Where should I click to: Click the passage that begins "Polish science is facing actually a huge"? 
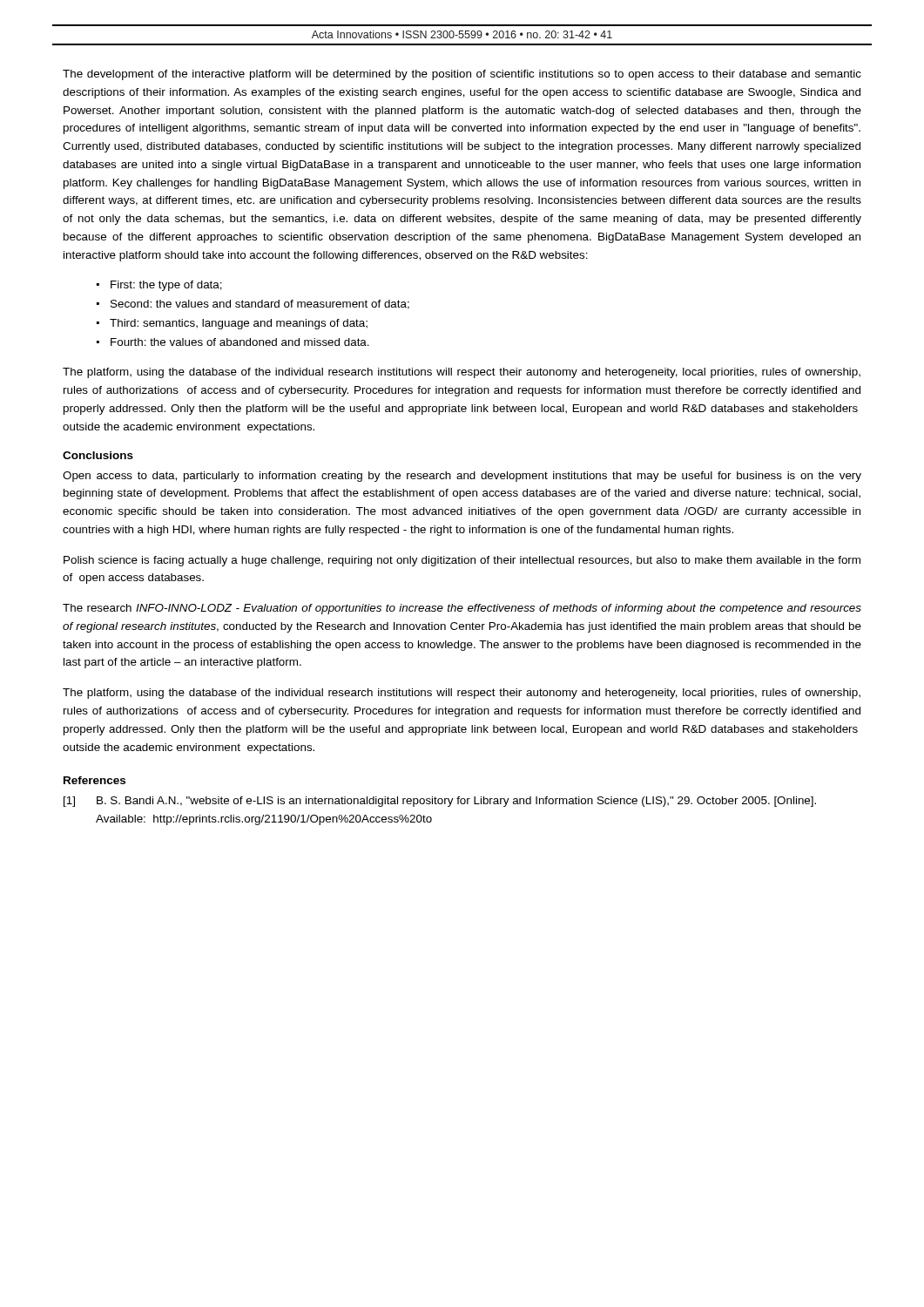pos(462,569)
